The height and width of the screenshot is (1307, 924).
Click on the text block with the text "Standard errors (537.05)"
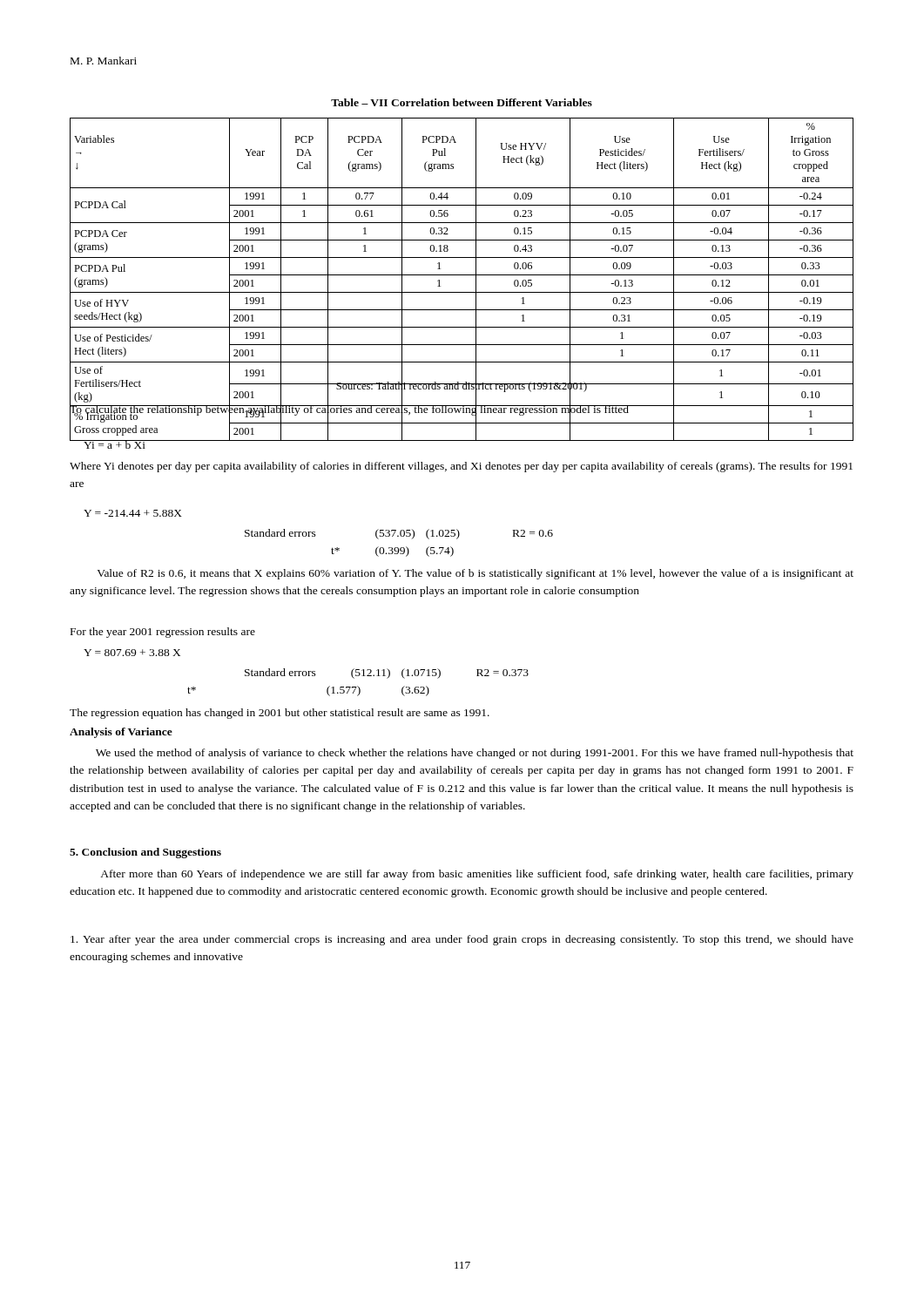(x=346, y=542)
